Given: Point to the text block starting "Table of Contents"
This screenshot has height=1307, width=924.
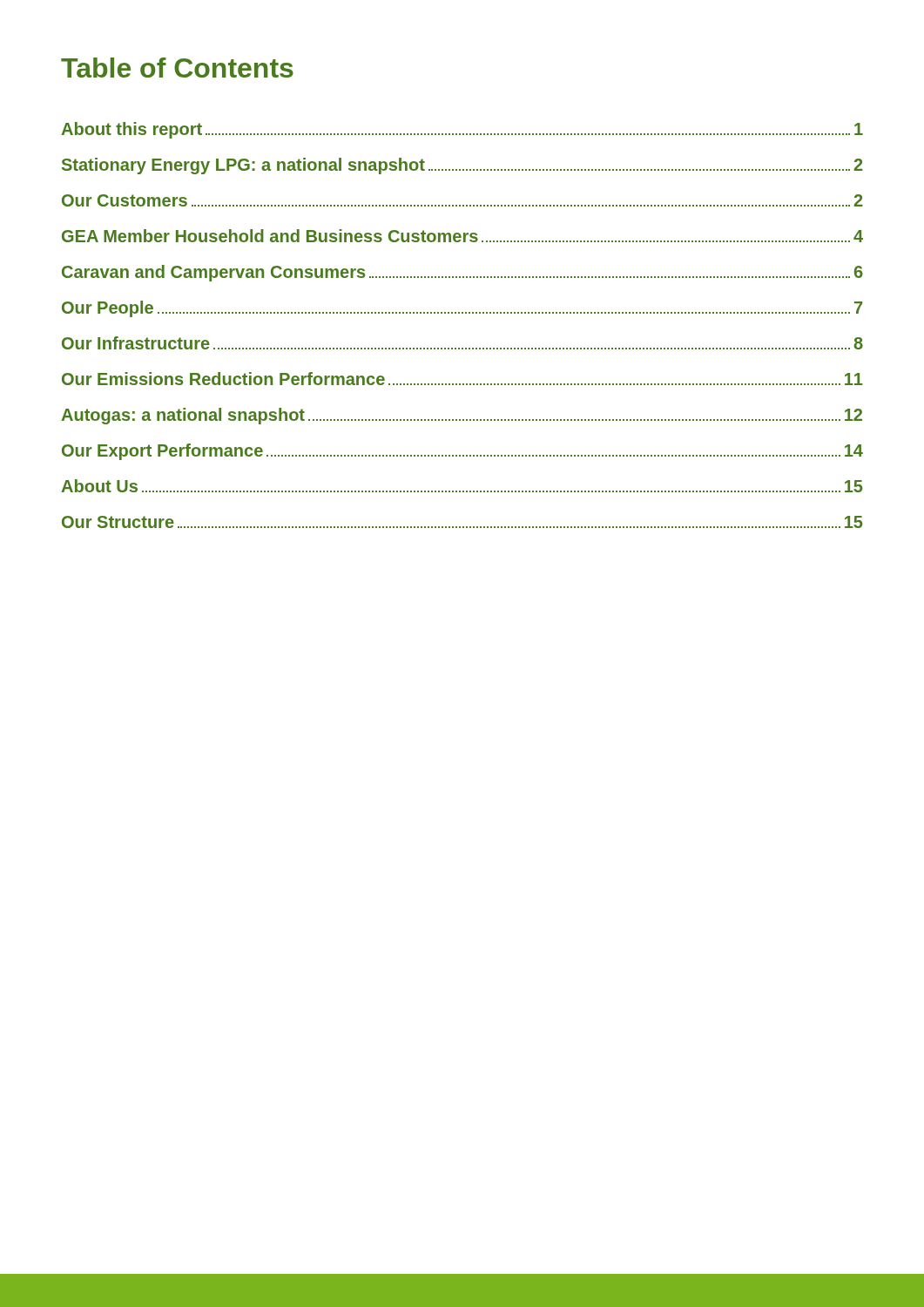Looking at the screenshot, I should pyautogui.click(x=178, y=68).
